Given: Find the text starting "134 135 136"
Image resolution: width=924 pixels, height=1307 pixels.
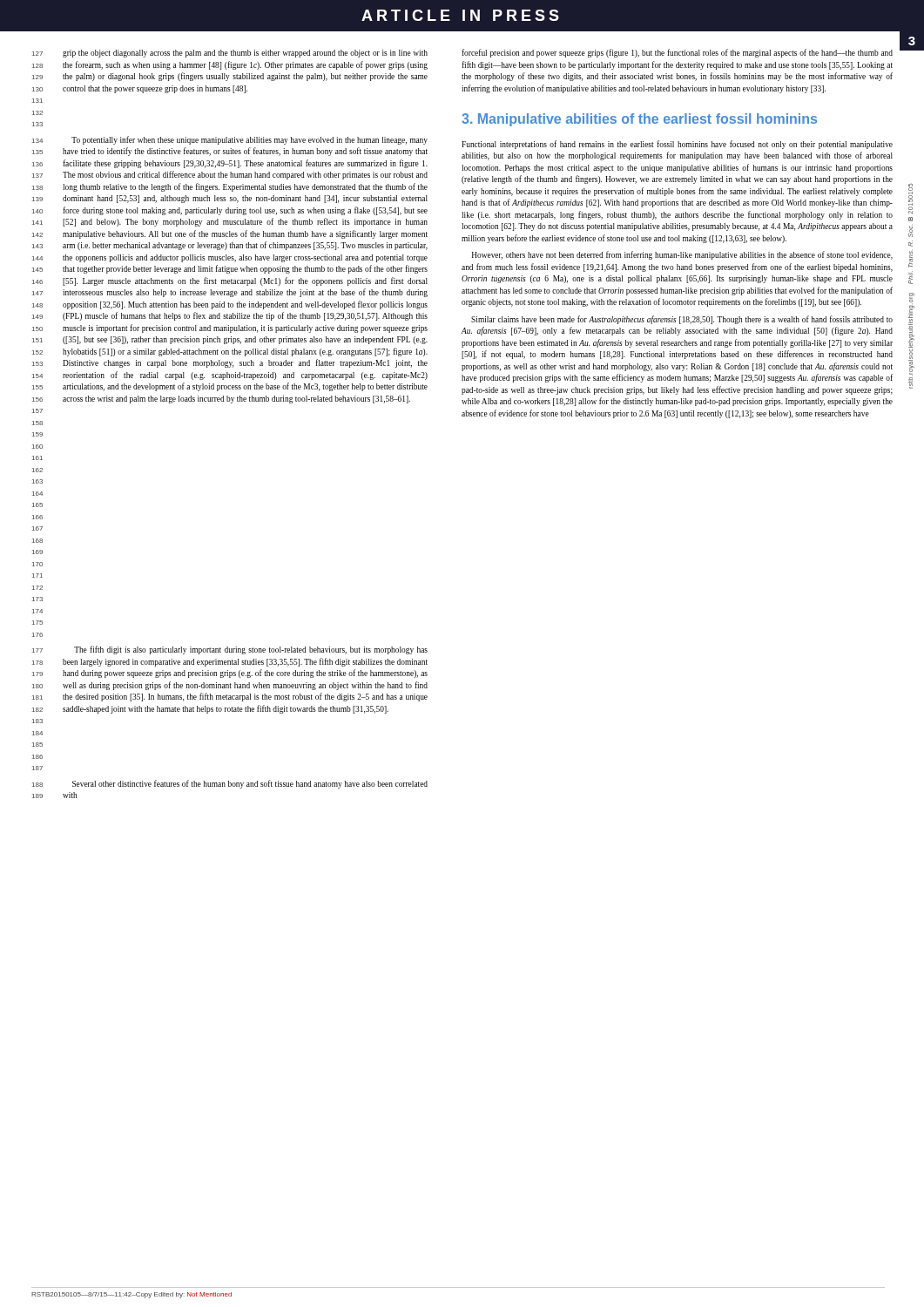Looking at the screenshot, I should tap(229, 388).
